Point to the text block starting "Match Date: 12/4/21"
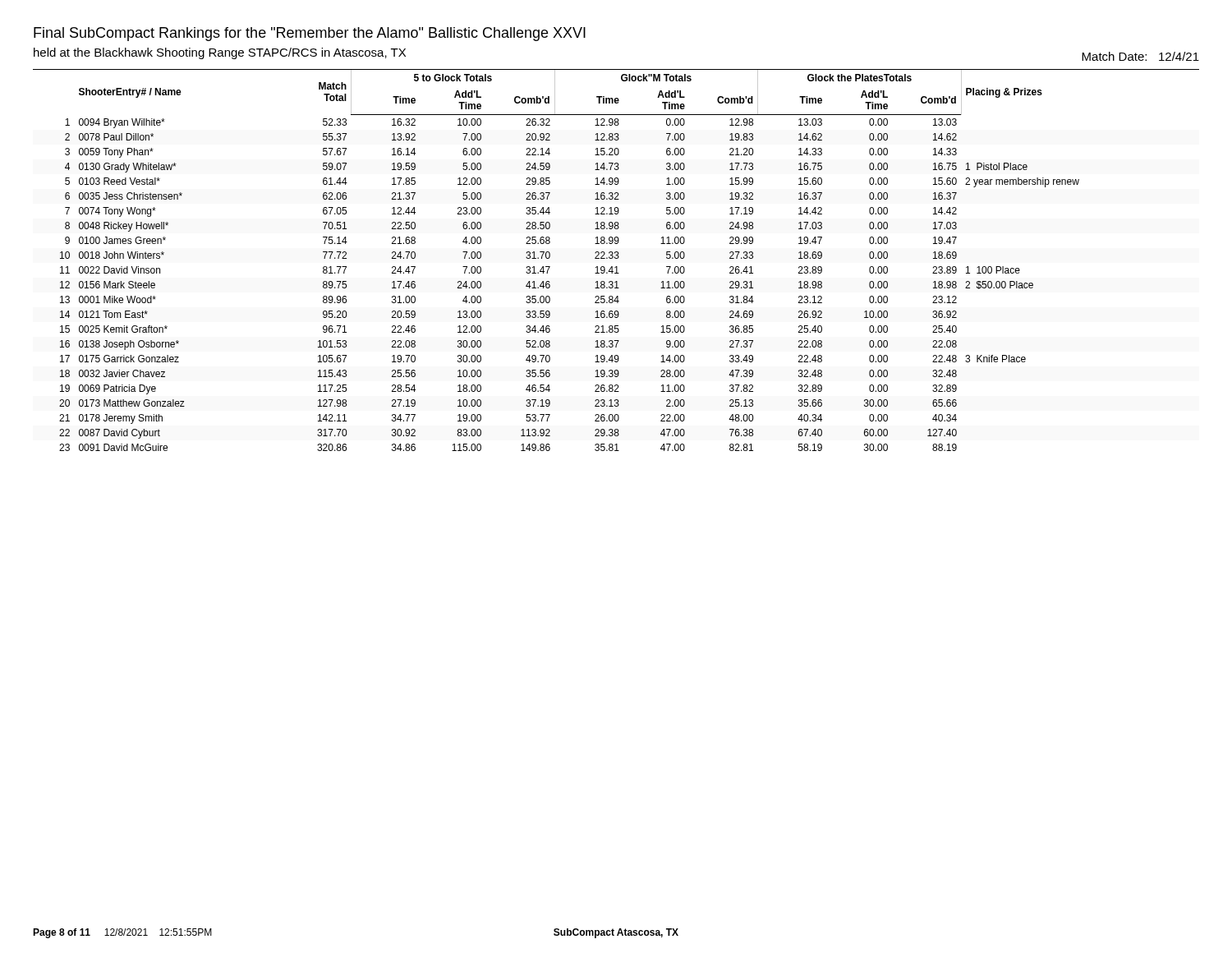 point(1140,56)
